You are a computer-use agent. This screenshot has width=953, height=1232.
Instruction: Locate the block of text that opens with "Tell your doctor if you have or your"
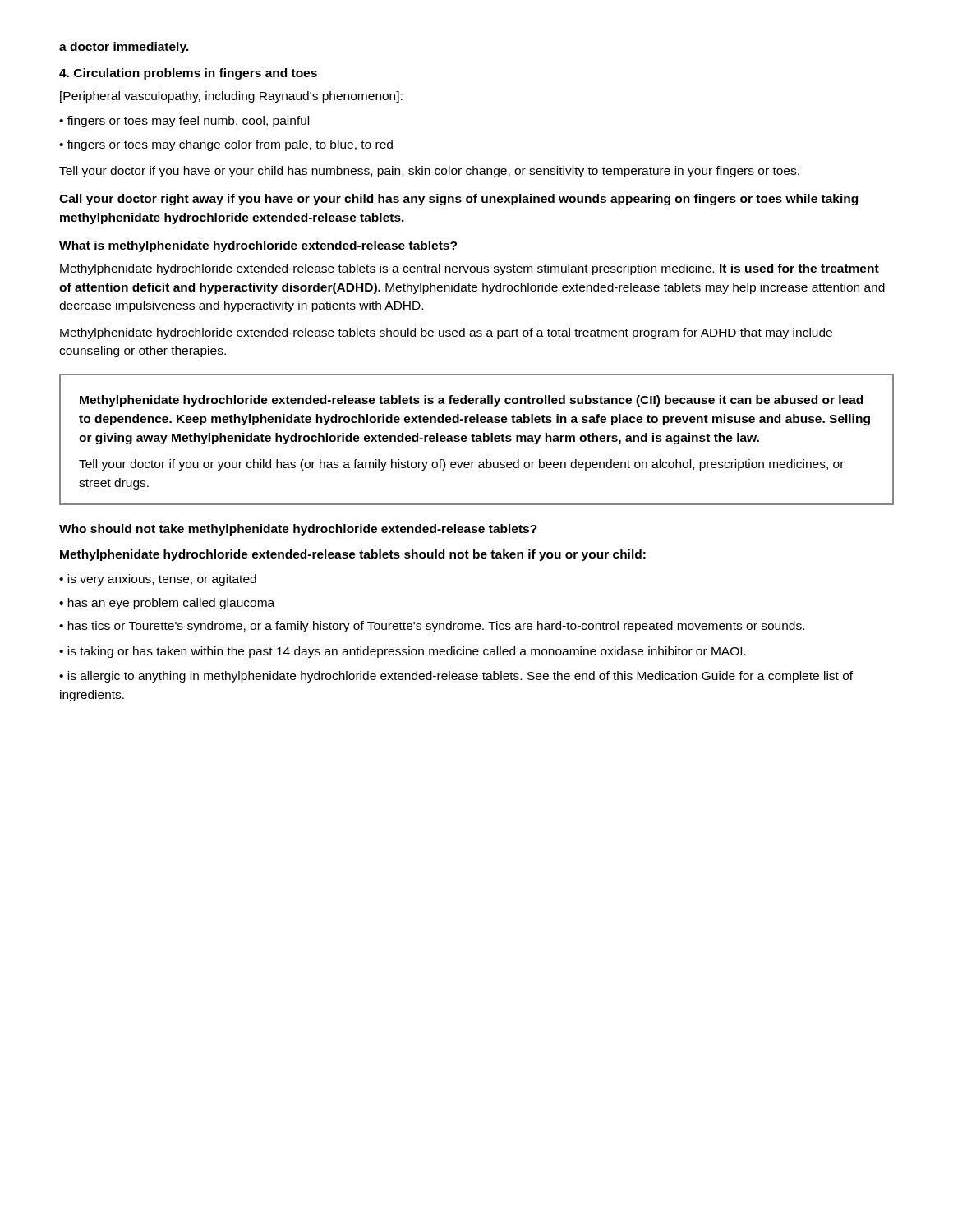tap(430, 171)
